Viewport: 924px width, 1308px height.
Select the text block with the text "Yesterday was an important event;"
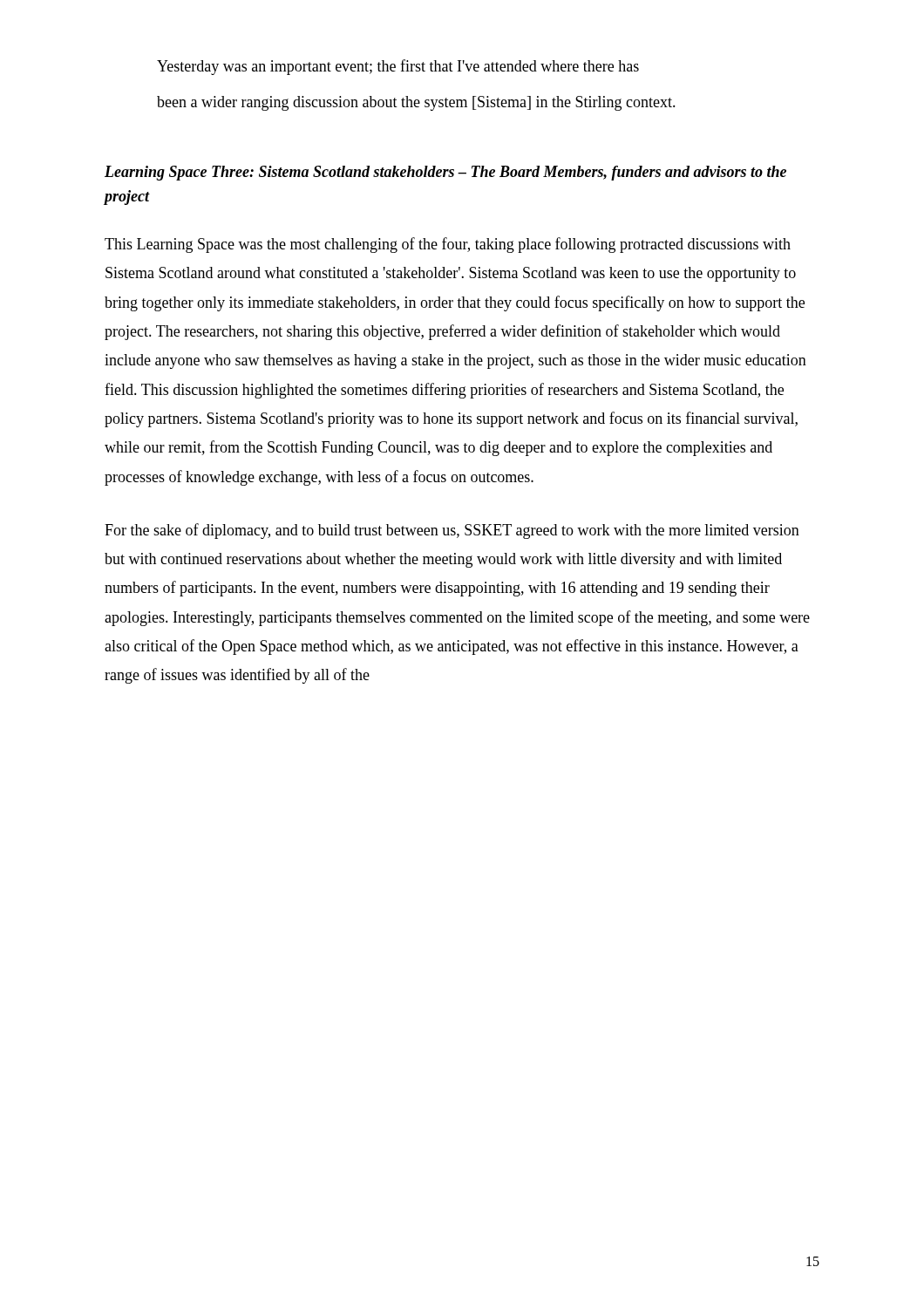tap(479, 85)
